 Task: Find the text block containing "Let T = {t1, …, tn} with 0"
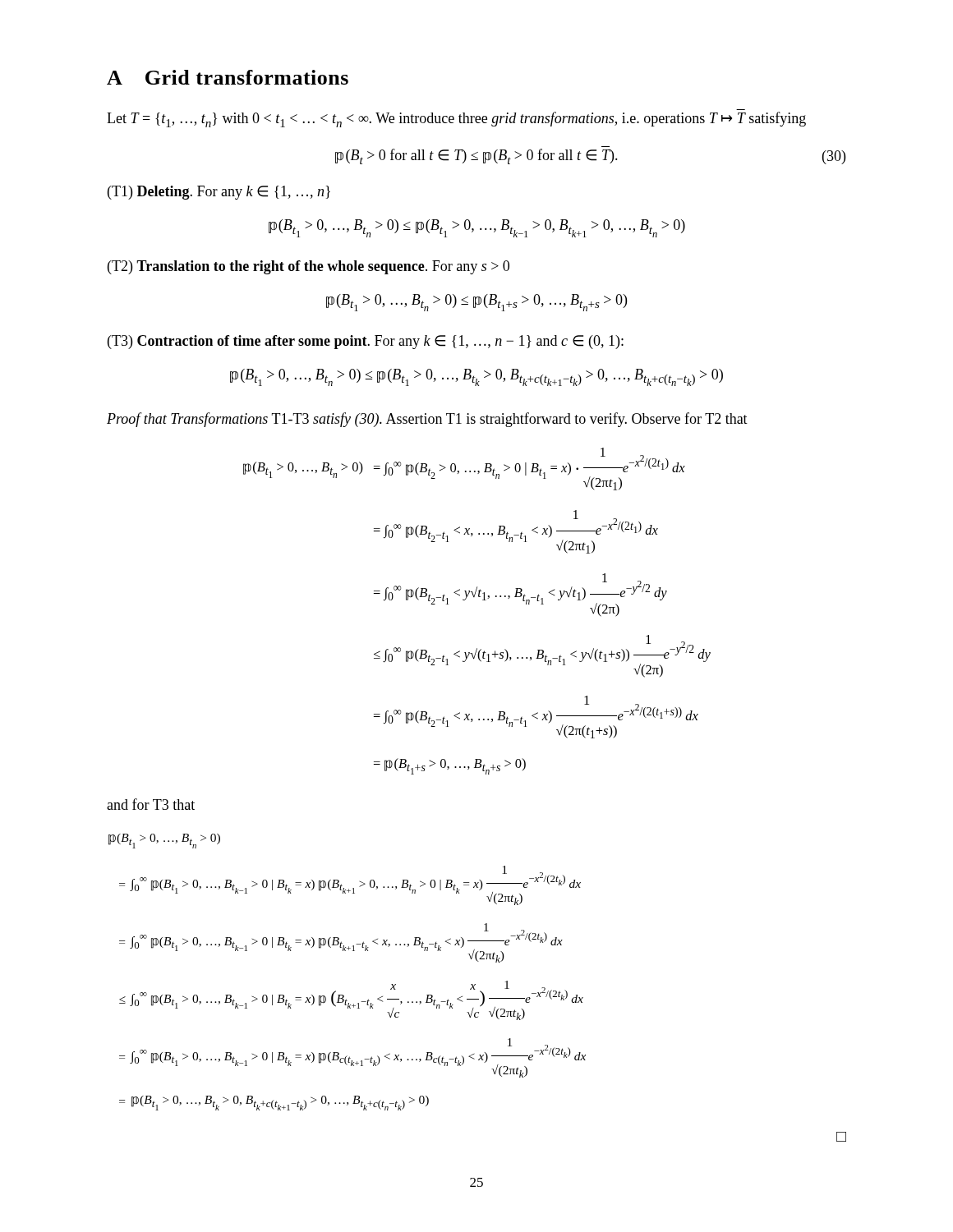click(x=456, y=120)
